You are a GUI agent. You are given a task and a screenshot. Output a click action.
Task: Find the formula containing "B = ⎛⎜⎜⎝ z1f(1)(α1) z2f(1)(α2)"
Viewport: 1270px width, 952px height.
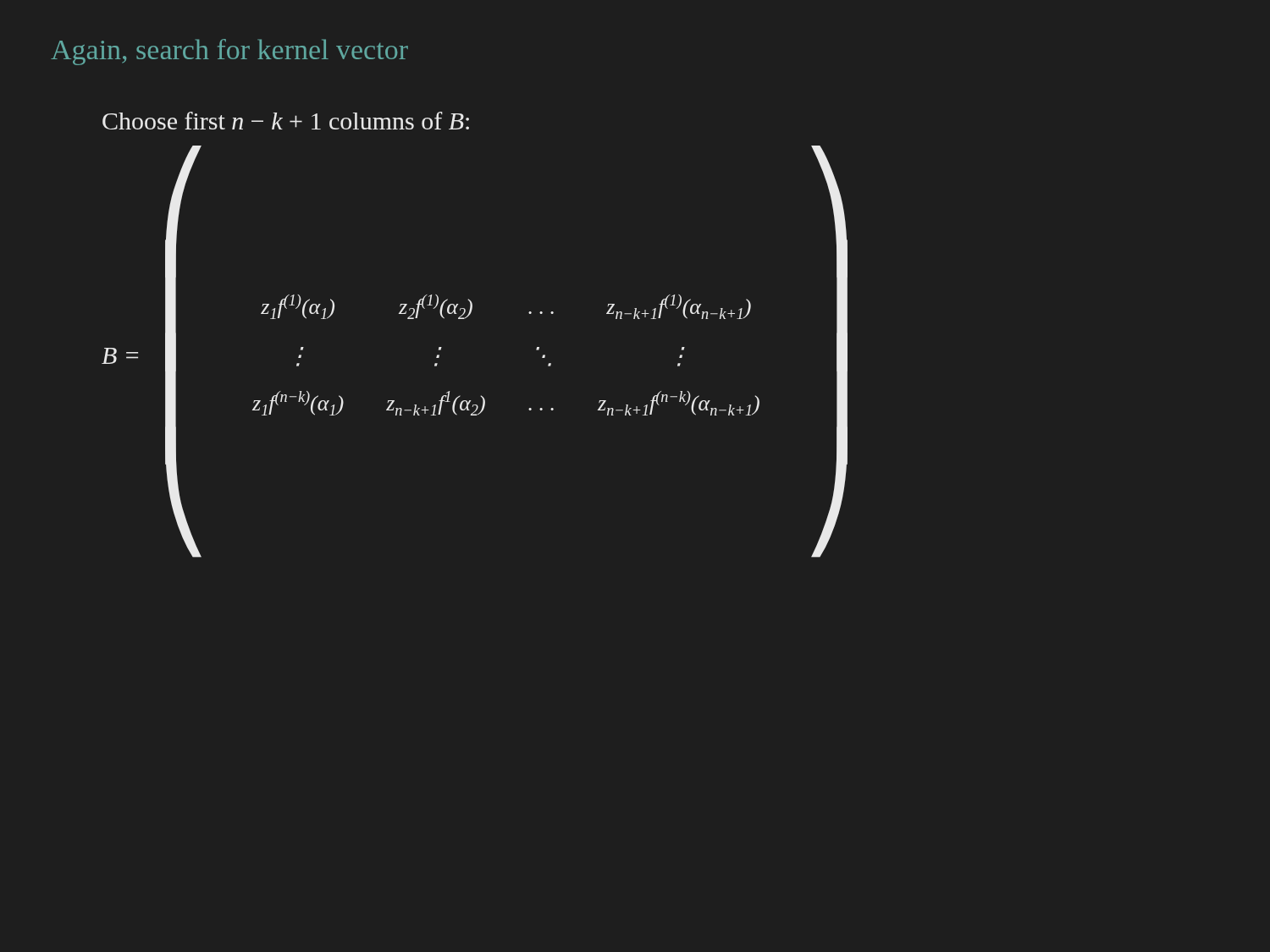pyautogui.click(x=660, y=355)
